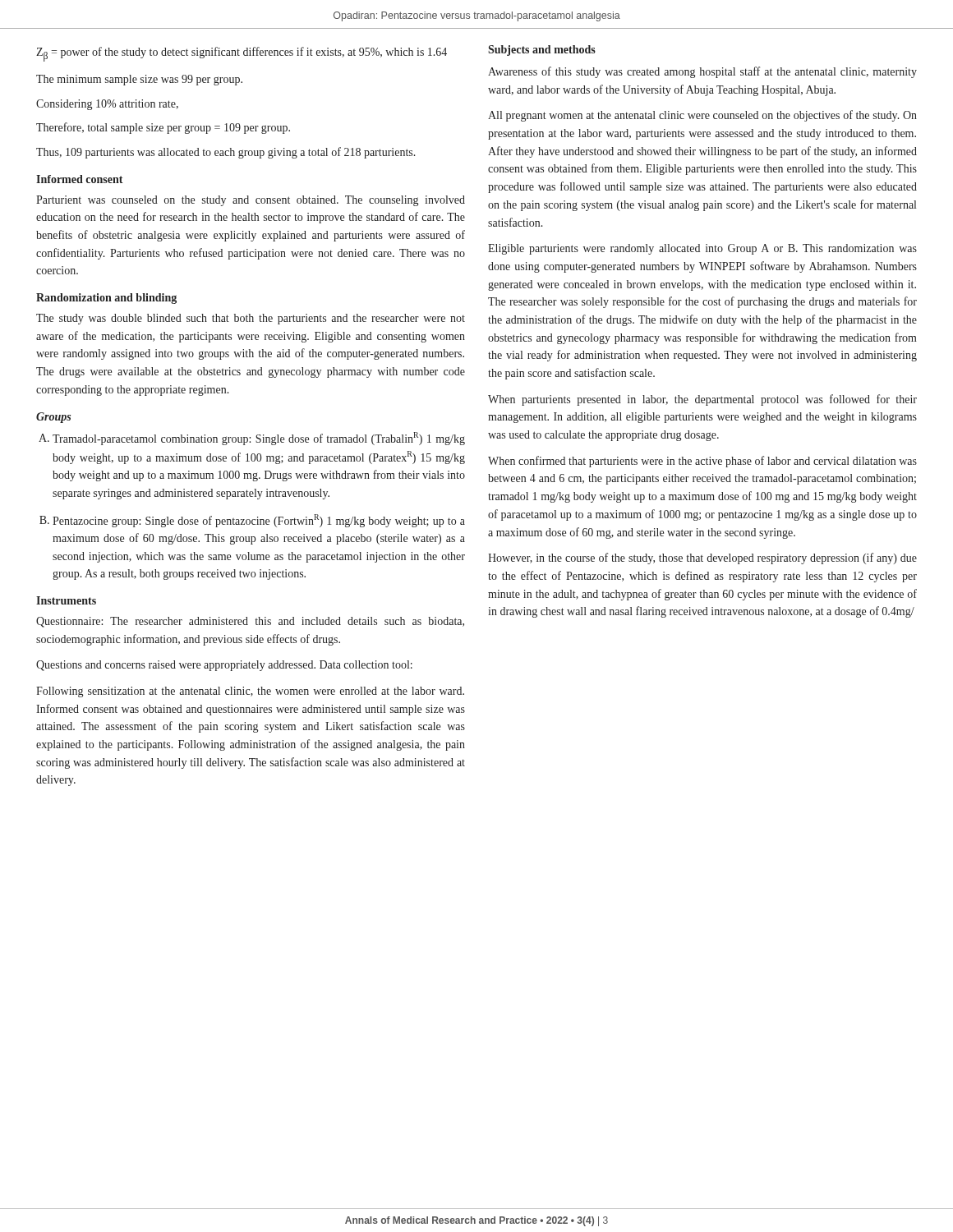Image resolution: width=953 pixels, height=1232 pixels.
Task: Click where it says "Subjects and methods"
Action: tap(542, 50)
